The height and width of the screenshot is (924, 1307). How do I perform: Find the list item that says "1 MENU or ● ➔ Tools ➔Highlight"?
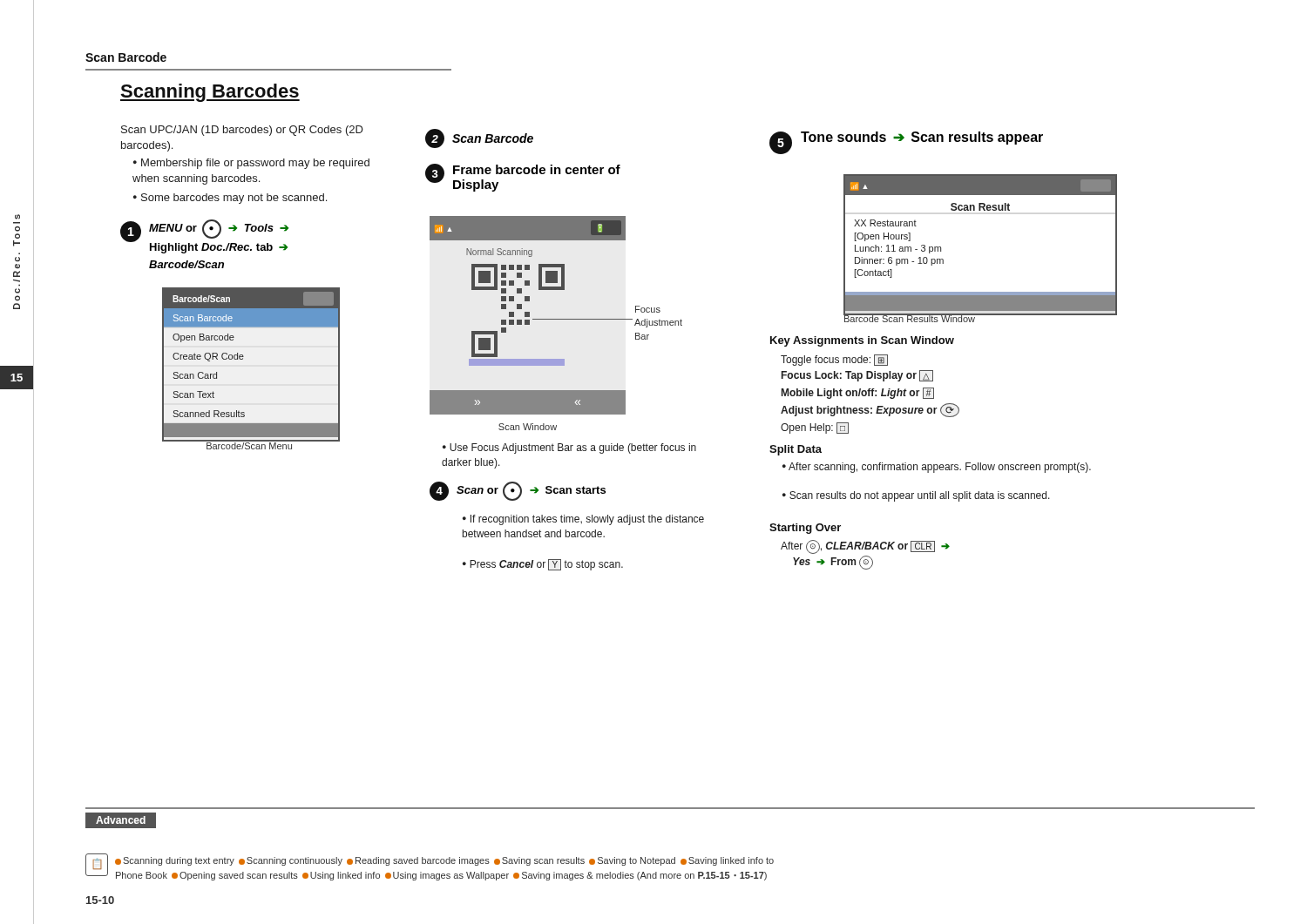tap(206, 246)
